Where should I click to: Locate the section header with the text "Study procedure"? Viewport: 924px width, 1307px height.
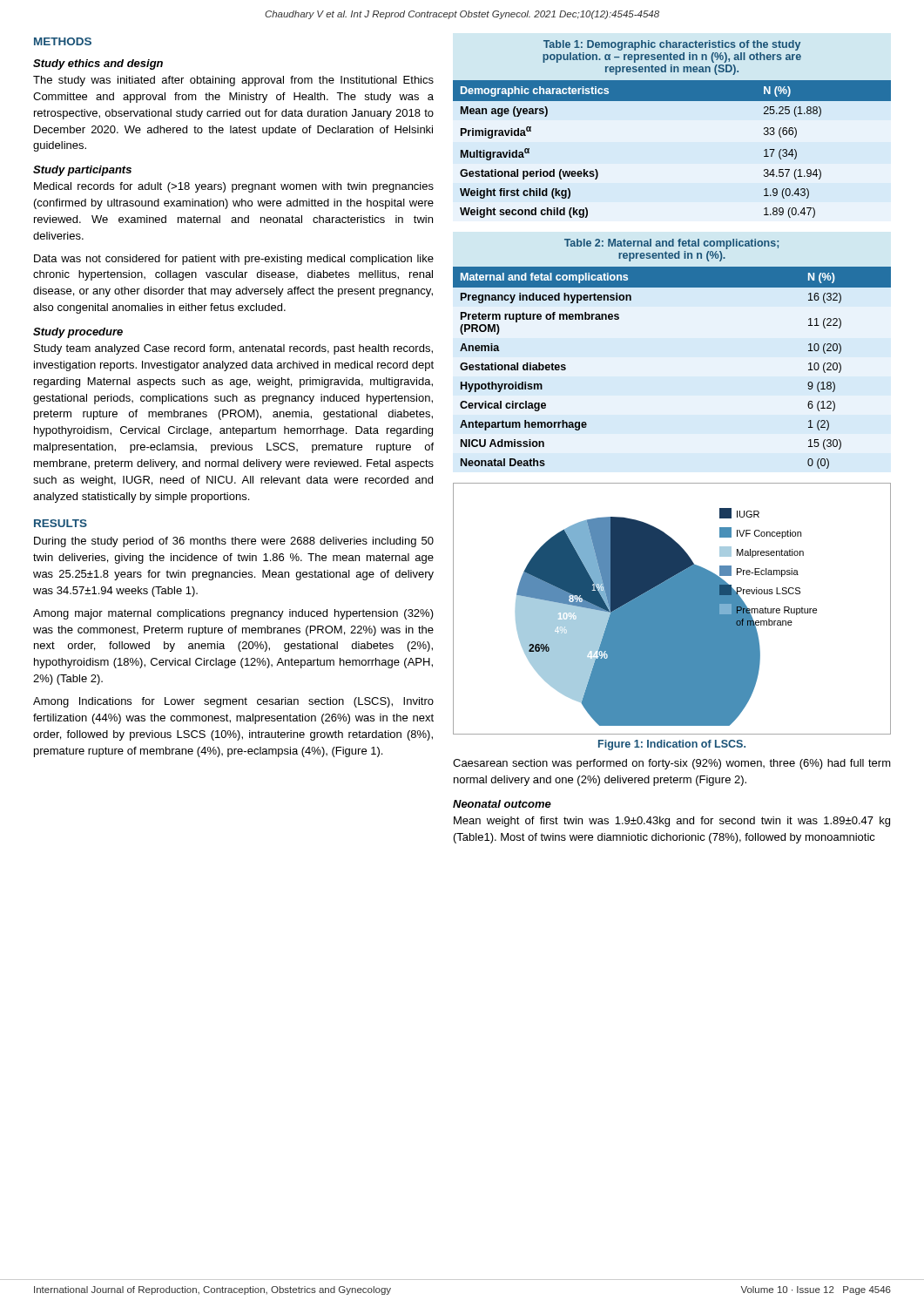(78, 331)
